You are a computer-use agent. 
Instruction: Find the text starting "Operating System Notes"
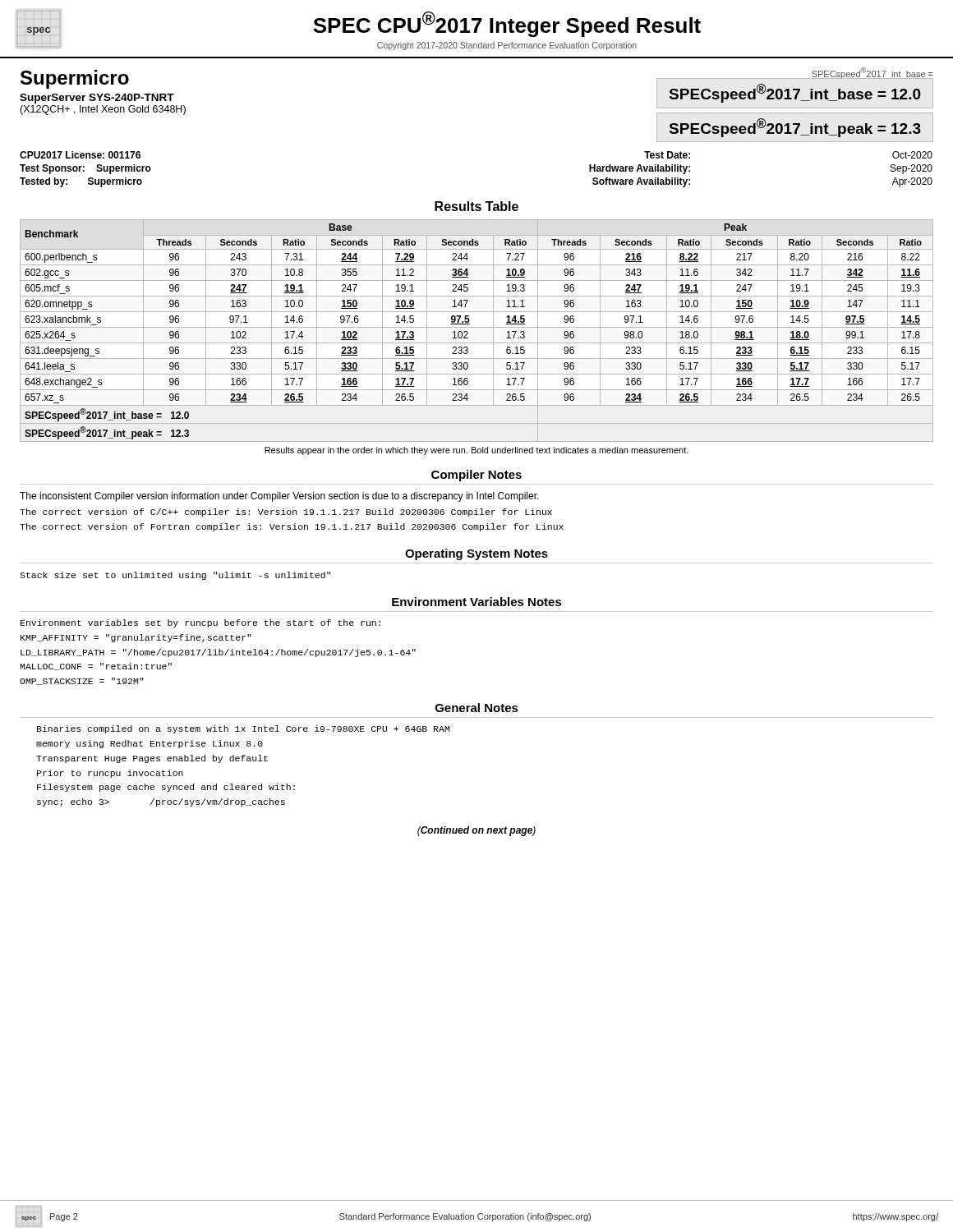[x=476, y=553]
